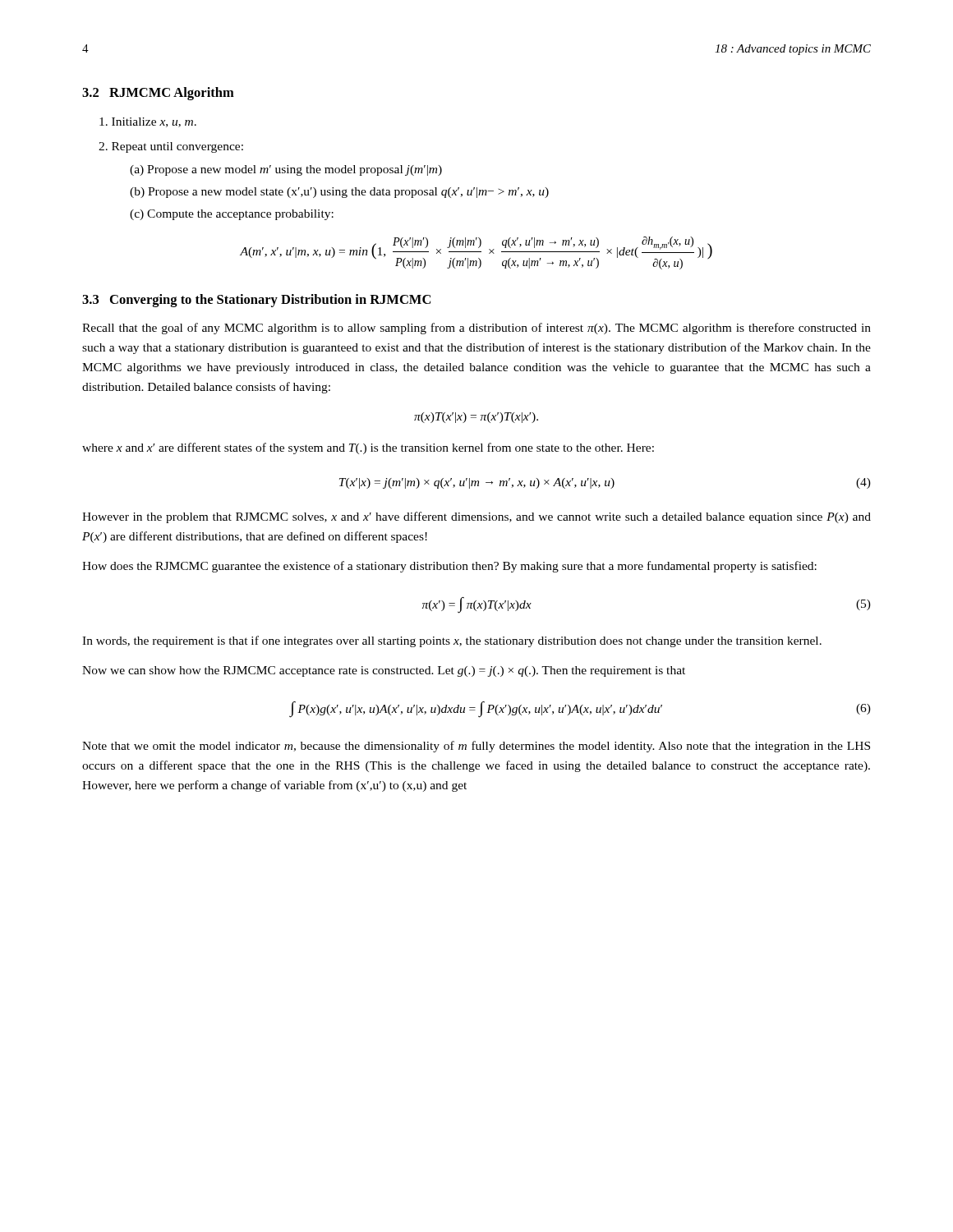Click on the list item that says "2. Repeat until convergence:"
The image size is (953, 1232).
pyautogui.click(x=171, y=145)
